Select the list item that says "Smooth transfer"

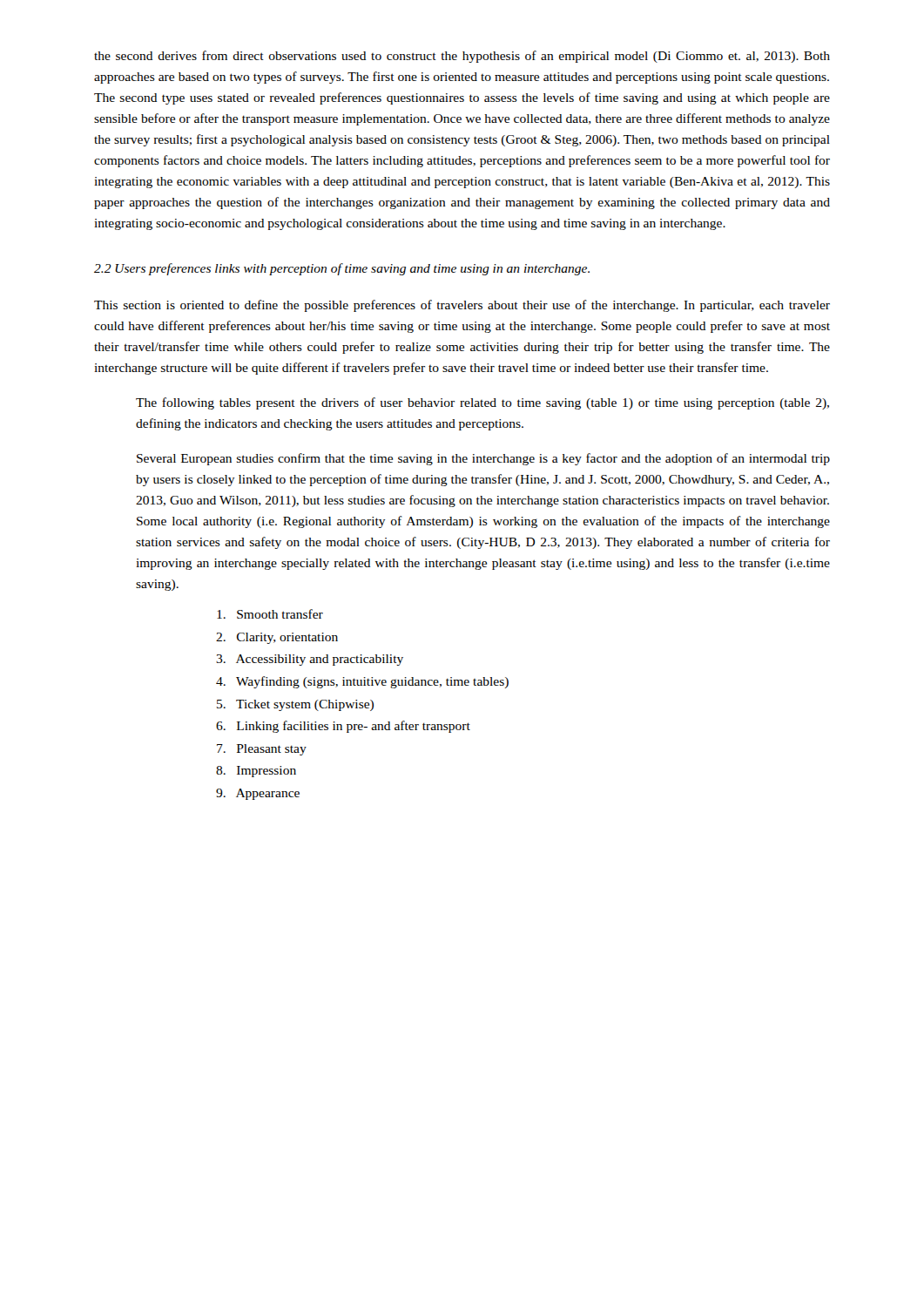(269, 614)
